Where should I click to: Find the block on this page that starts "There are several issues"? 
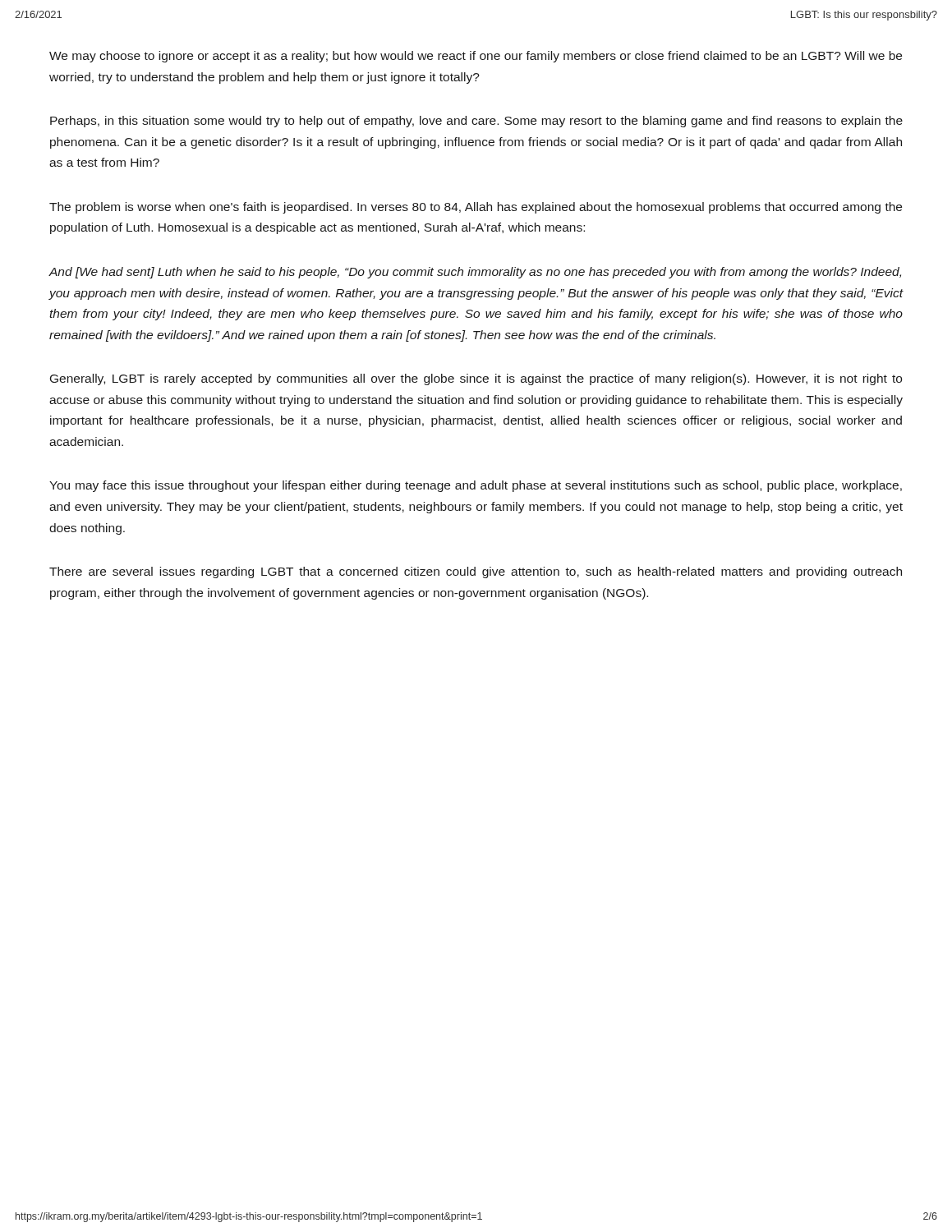[476, 582]
